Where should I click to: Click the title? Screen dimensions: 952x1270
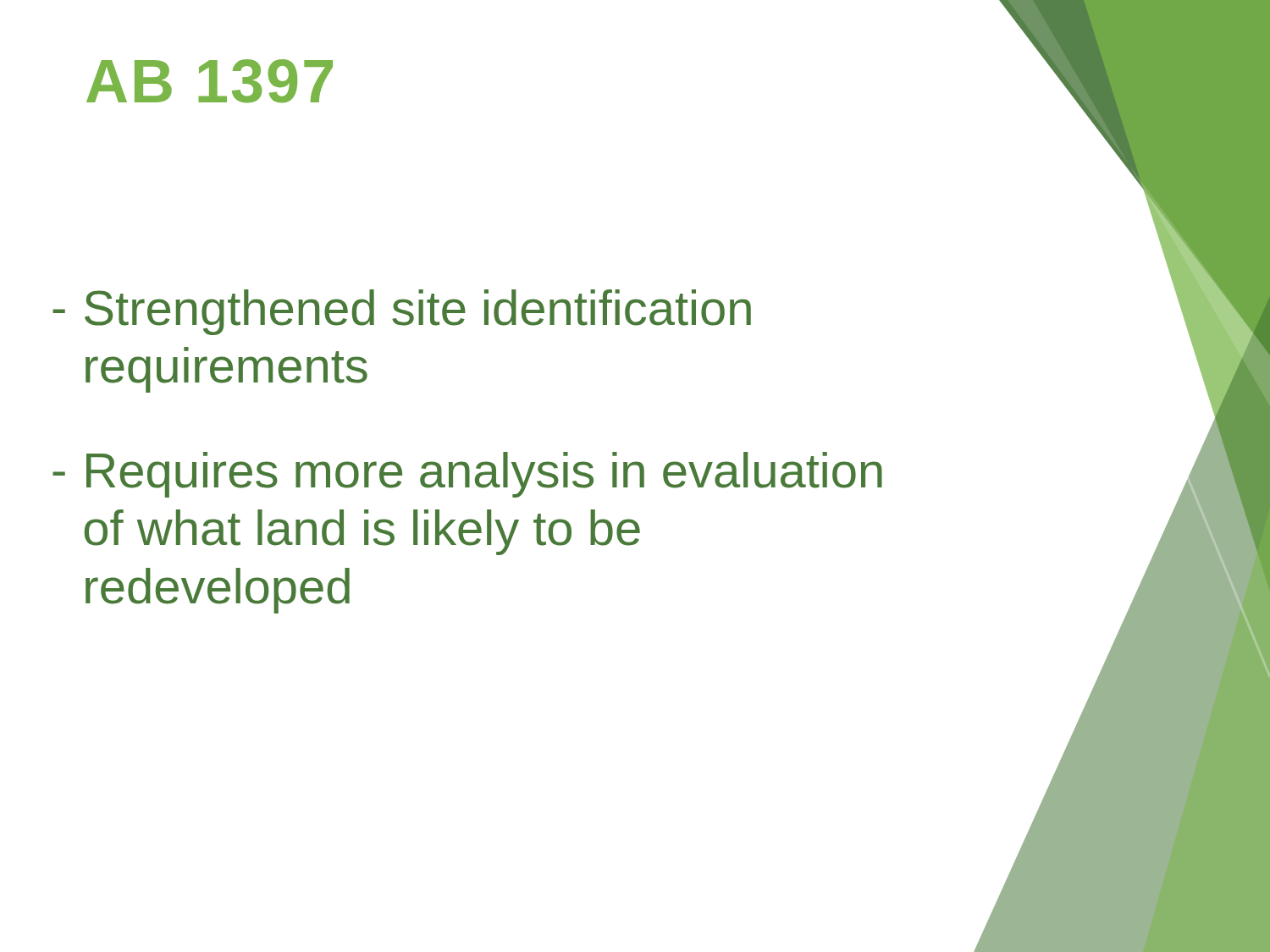tap(211, 81)
